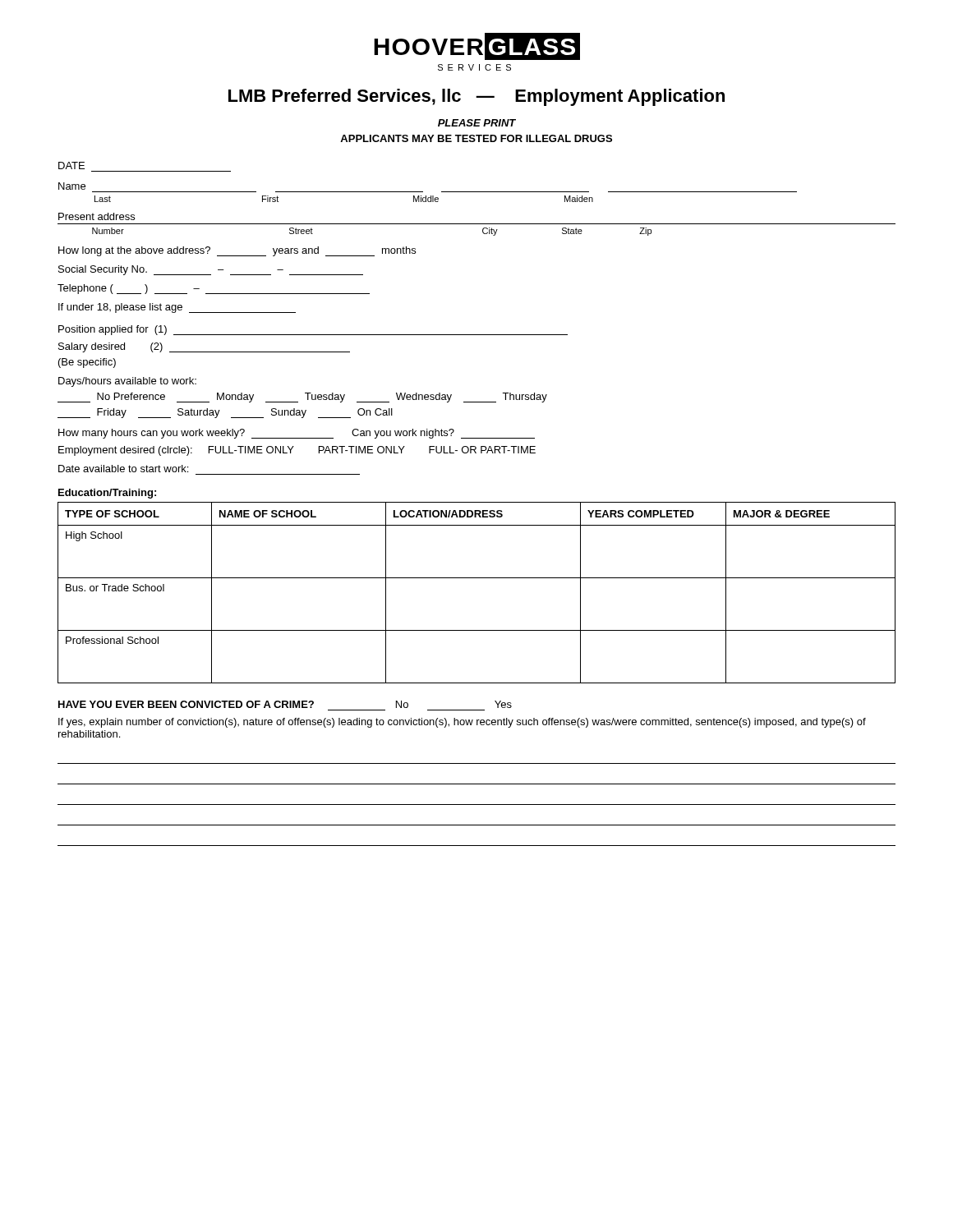Image resolution: width=953 pixels, height=1232 pixels.
Task: Locate the text block that reads "Days/hours available to"
Action: click(x=127, y=381)
